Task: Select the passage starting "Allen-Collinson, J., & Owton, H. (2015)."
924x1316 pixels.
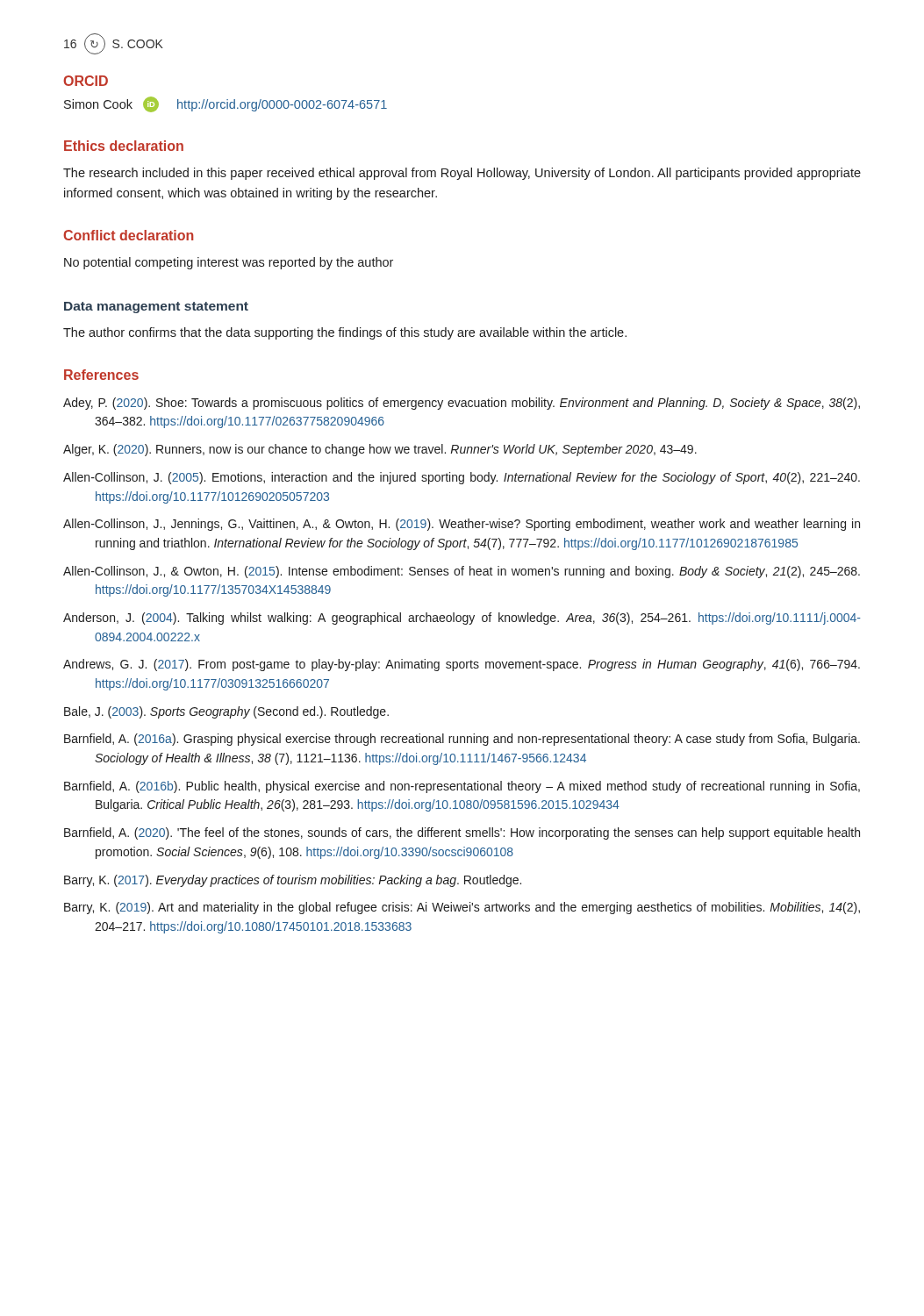Action: coord(478,580)
